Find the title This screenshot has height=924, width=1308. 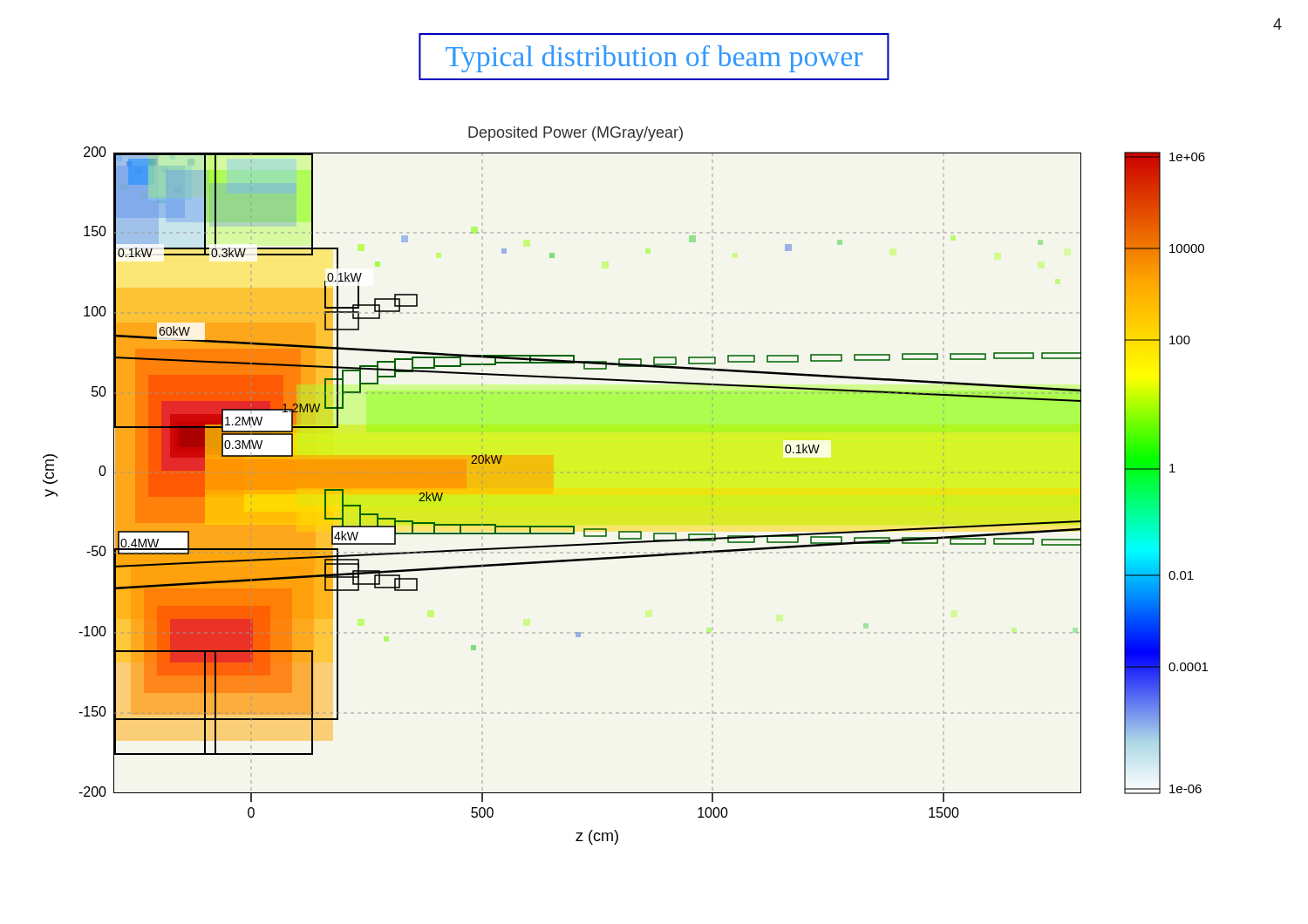coord(654,56)
